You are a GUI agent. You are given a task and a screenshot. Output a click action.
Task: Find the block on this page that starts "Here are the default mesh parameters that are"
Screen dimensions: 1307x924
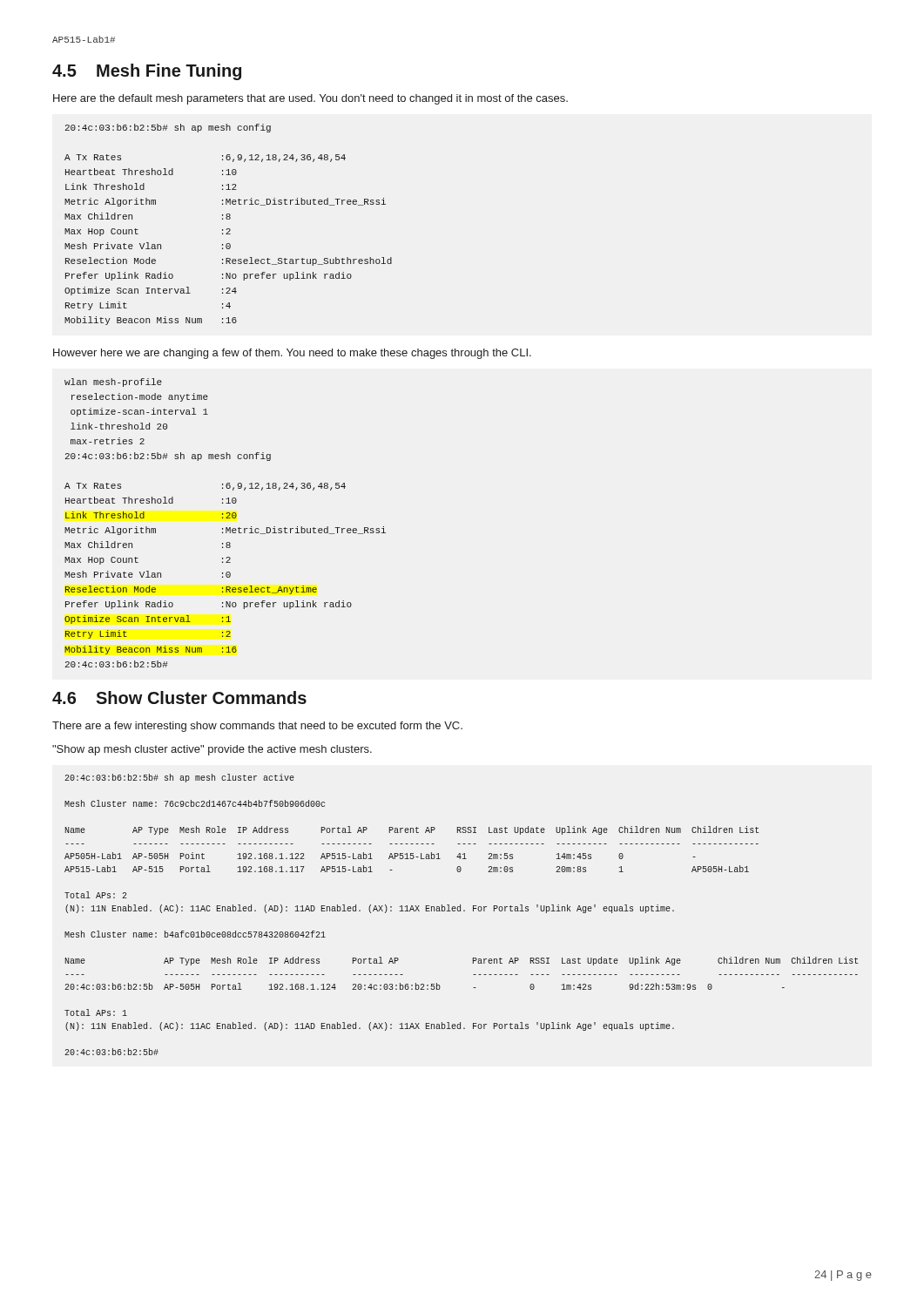click(x=310, y=98)
